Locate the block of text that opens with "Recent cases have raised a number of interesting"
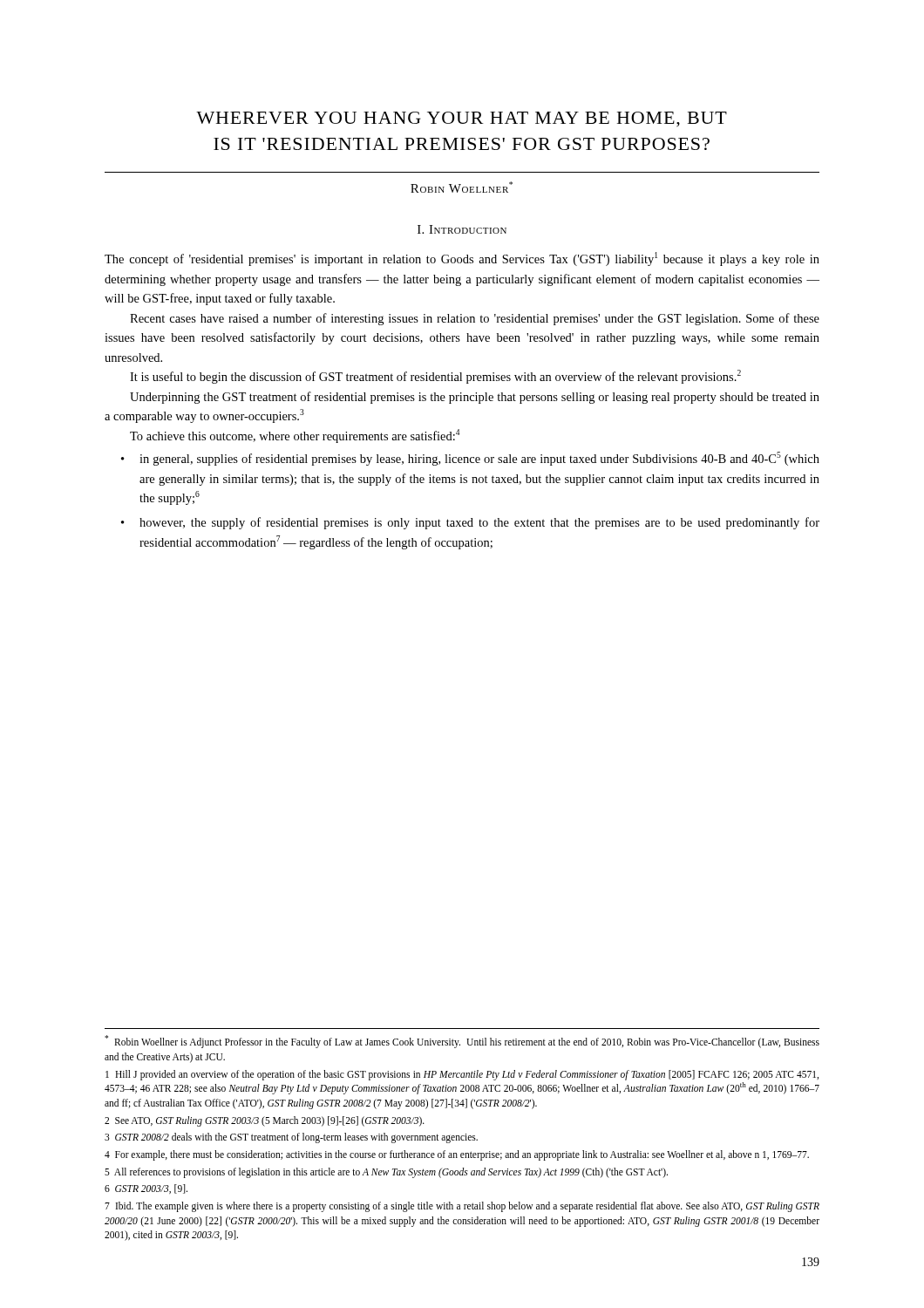The image size is (924, 1308). [462, 338]
